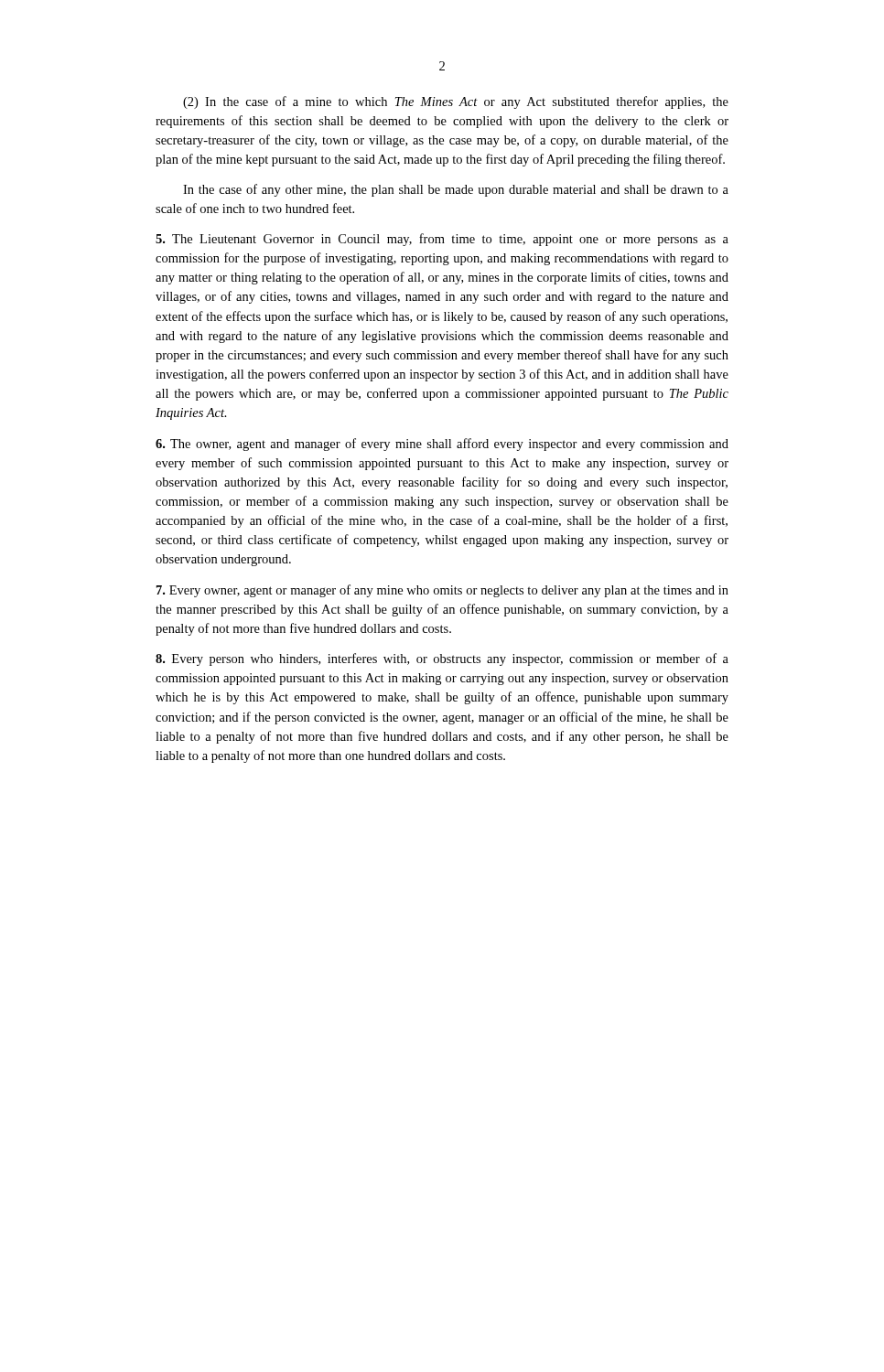This screenshot has width=884, height=1372.
Task: Find the text block that reads "The Lieutenant Governor in Council may,"
Action: [442, 326]
